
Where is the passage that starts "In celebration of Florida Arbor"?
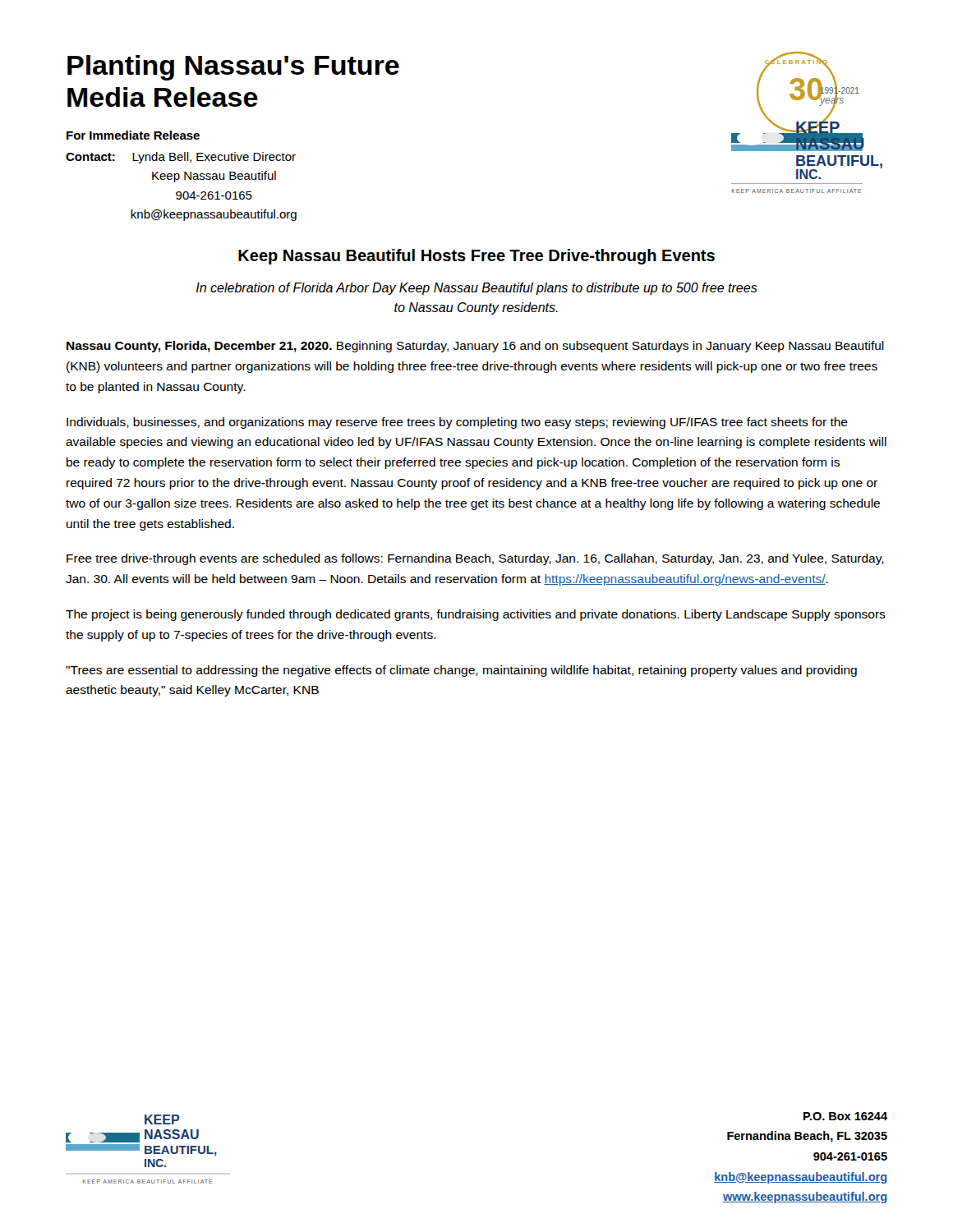(x=476, y=298)
